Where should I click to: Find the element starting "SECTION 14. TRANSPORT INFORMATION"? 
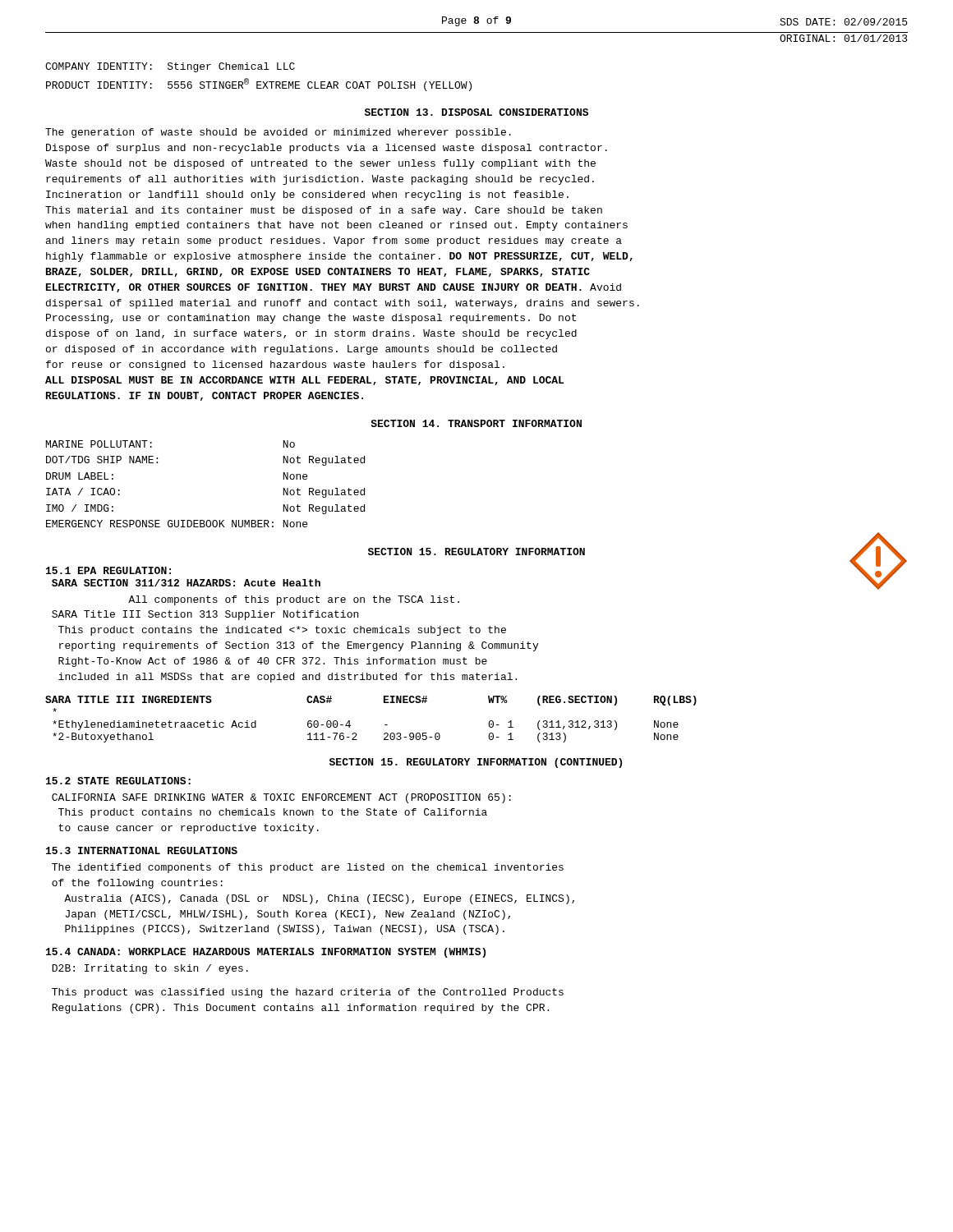[476, 424]
